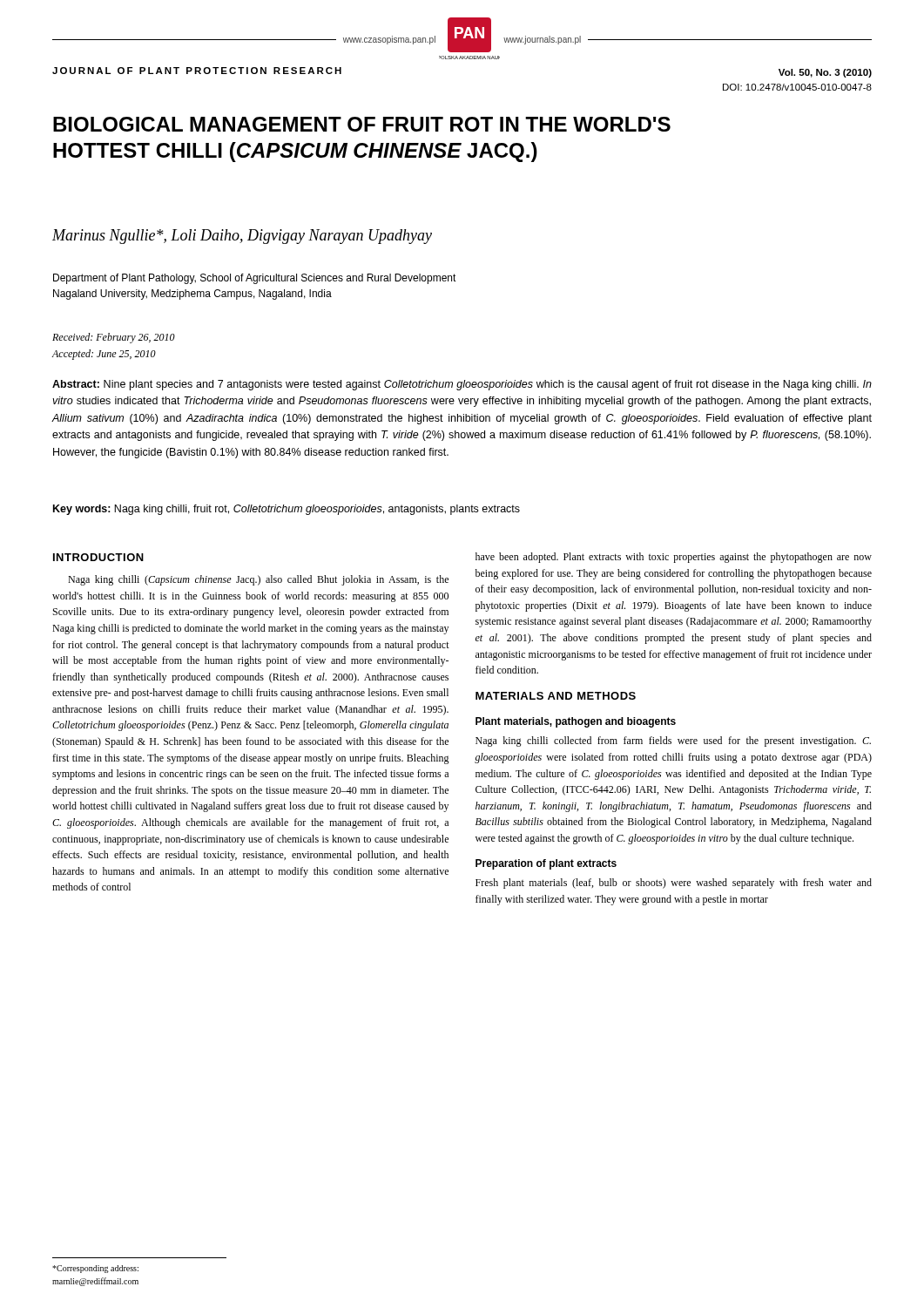Point to the section header beginning "Preparation of plant"
This screenshot has height=1307, width=924.
(x=546, y=863)
